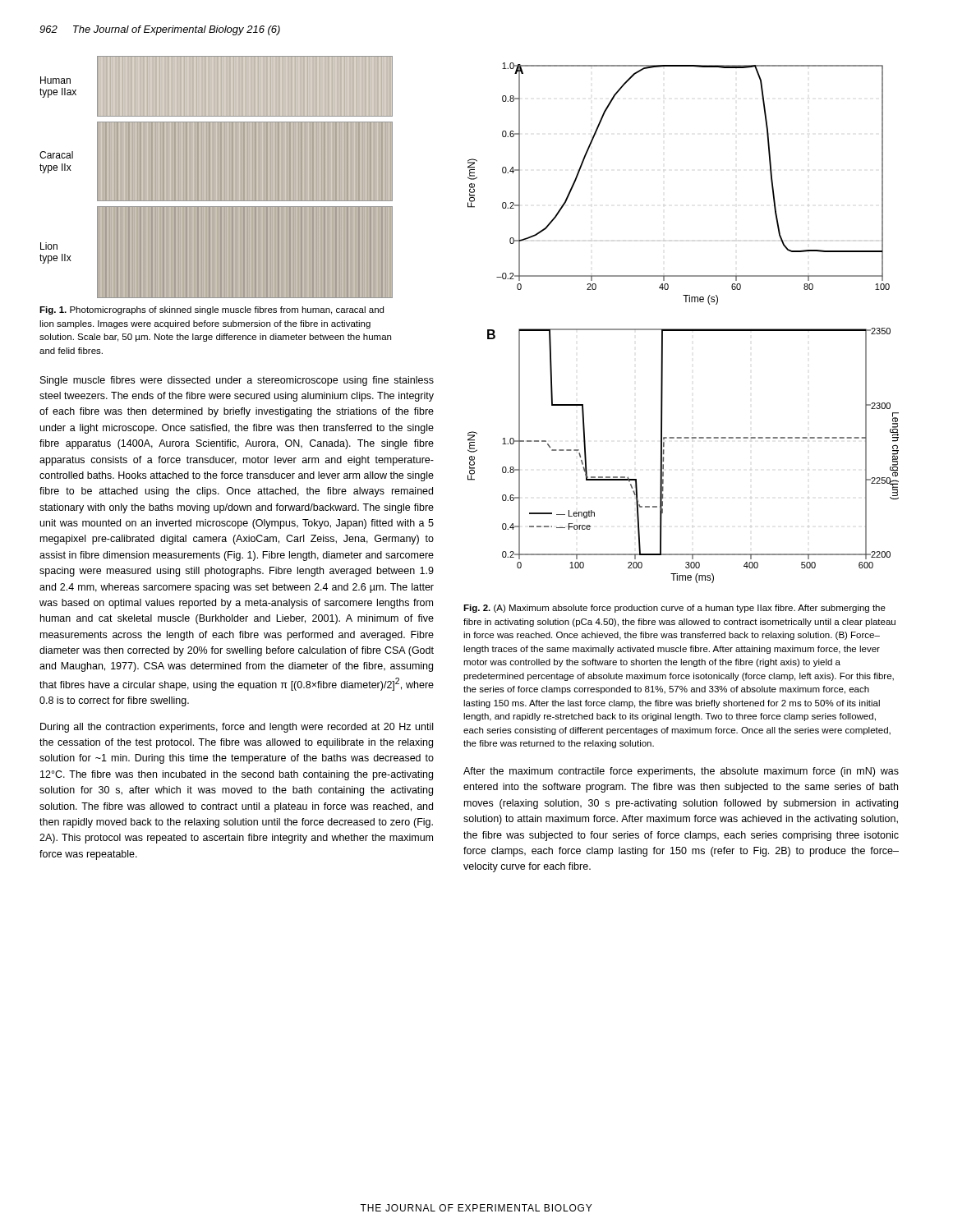Screen dimensions: 1232x953
Task: Locate the block of text that opens with "After the maximum contractile force experiments,"
Action: point(681,819)
